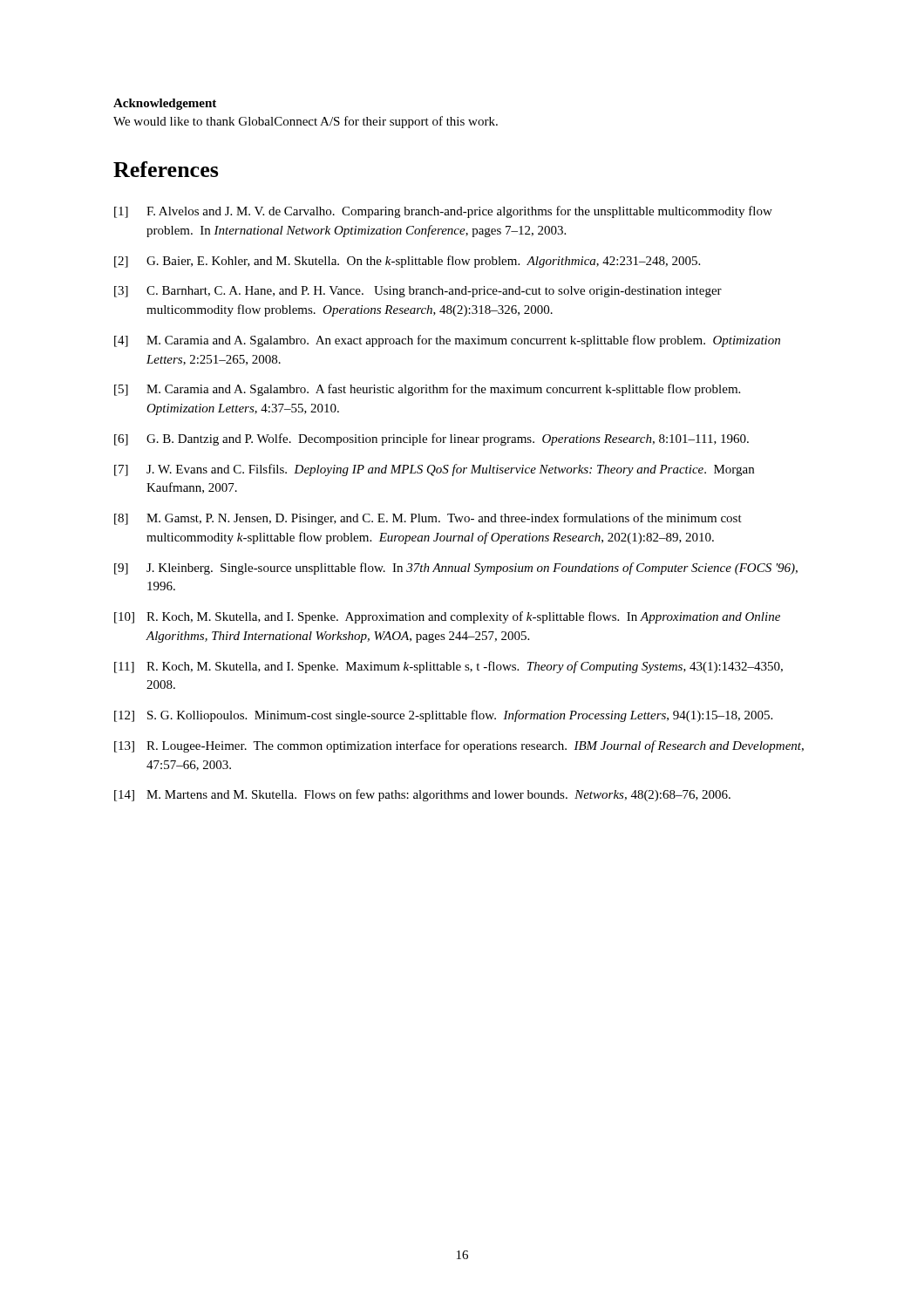
Task: Find the block on this page that starts "[9] J. Kleinberg. Single-source unsplittable flow. In 37th"
Action: (462, 577)
